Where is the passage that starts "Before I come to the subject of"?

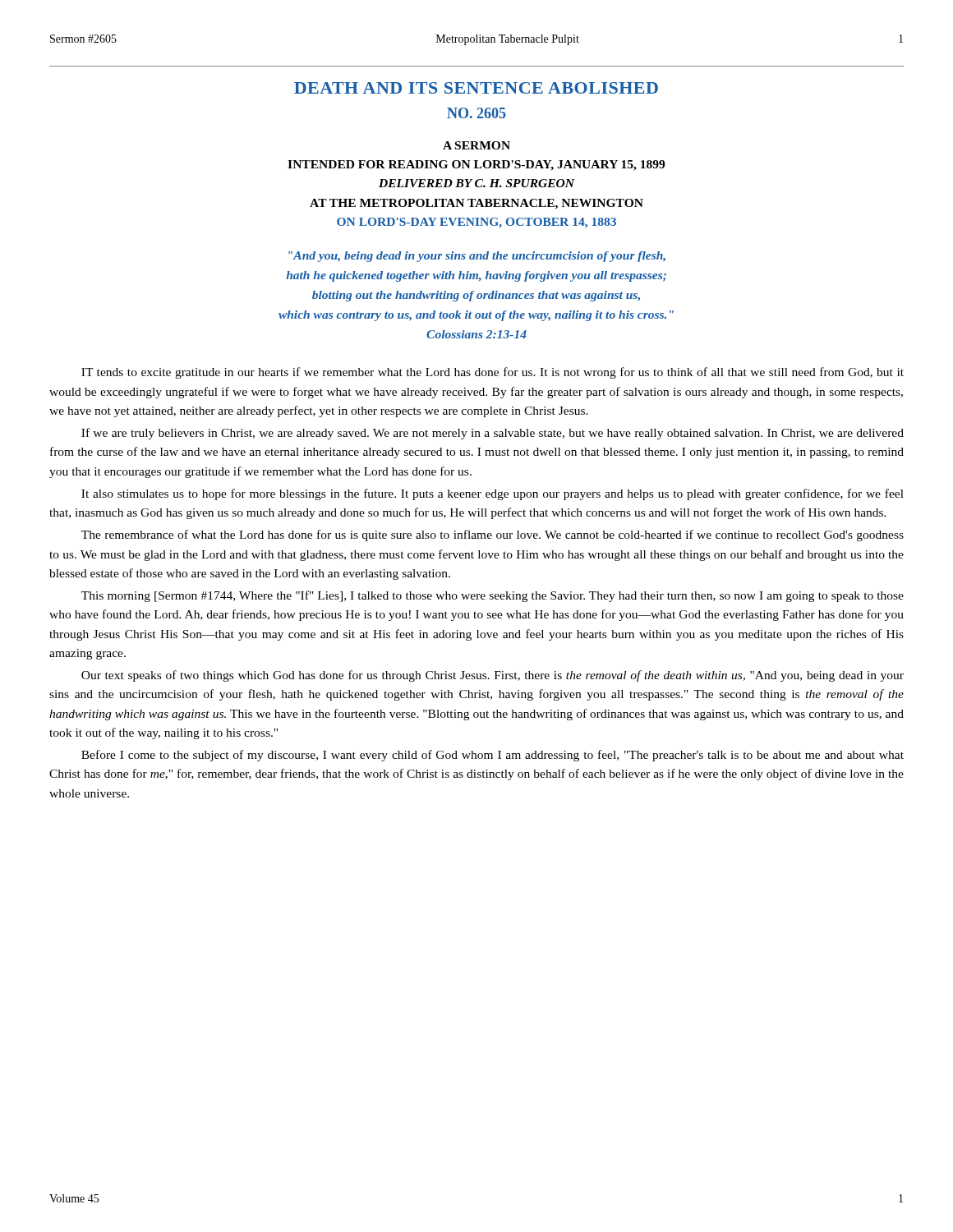[x=476, y=774]
